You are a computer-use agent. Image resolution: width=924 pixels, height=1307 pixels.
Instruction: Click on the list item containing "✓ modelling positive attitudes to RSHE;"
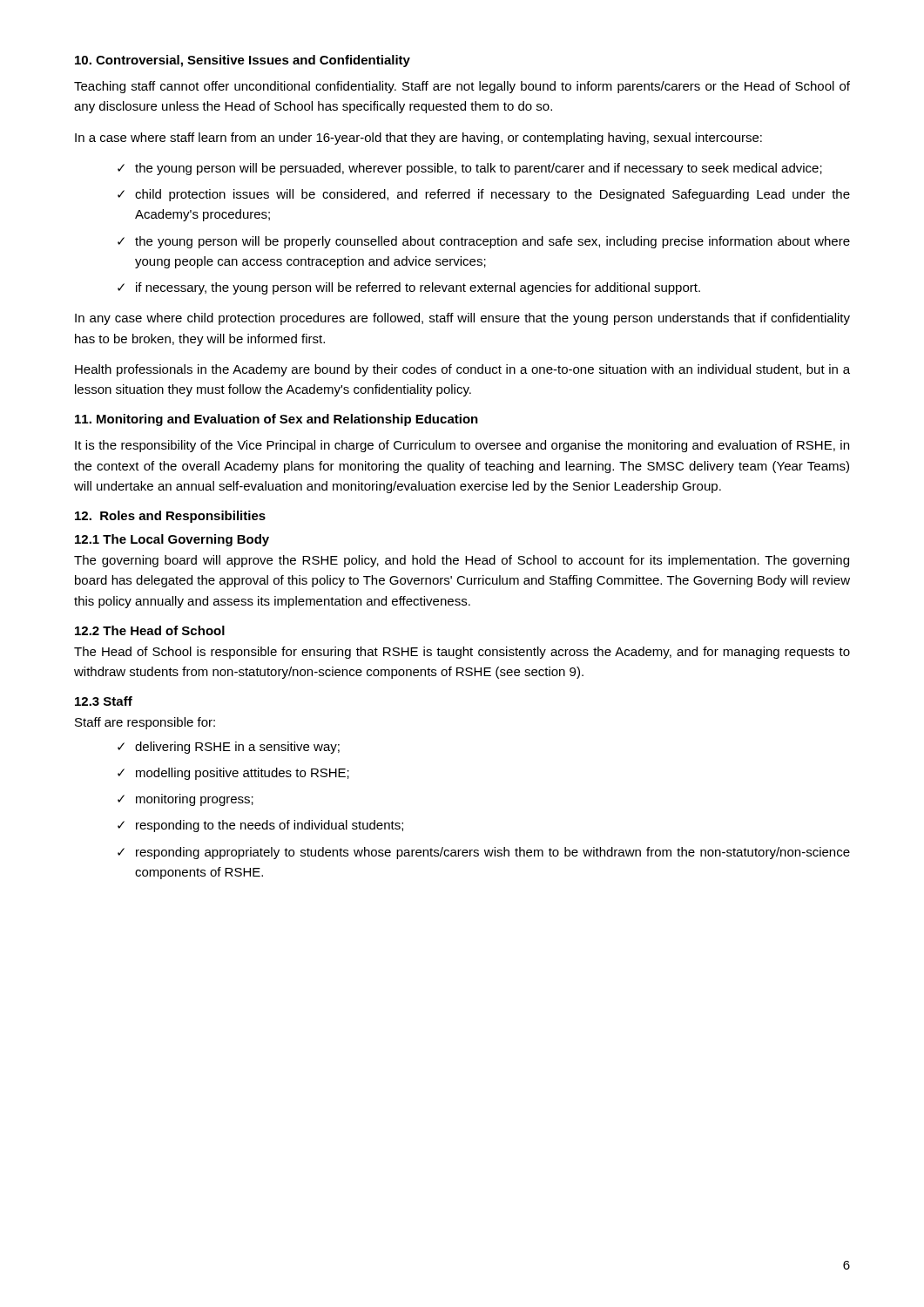point(233,774)
